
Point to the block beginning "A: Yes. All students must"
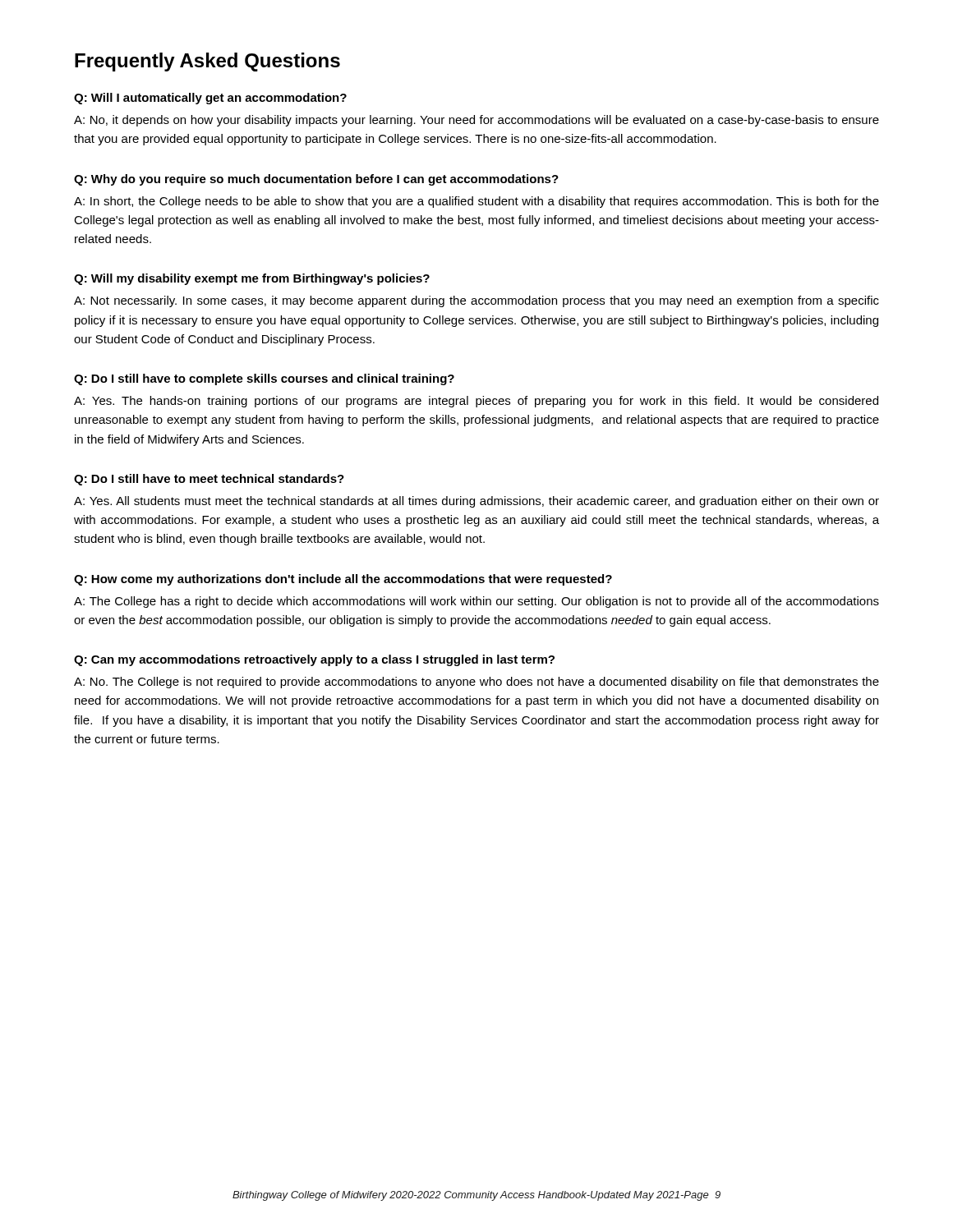click(x=476, y=519)
